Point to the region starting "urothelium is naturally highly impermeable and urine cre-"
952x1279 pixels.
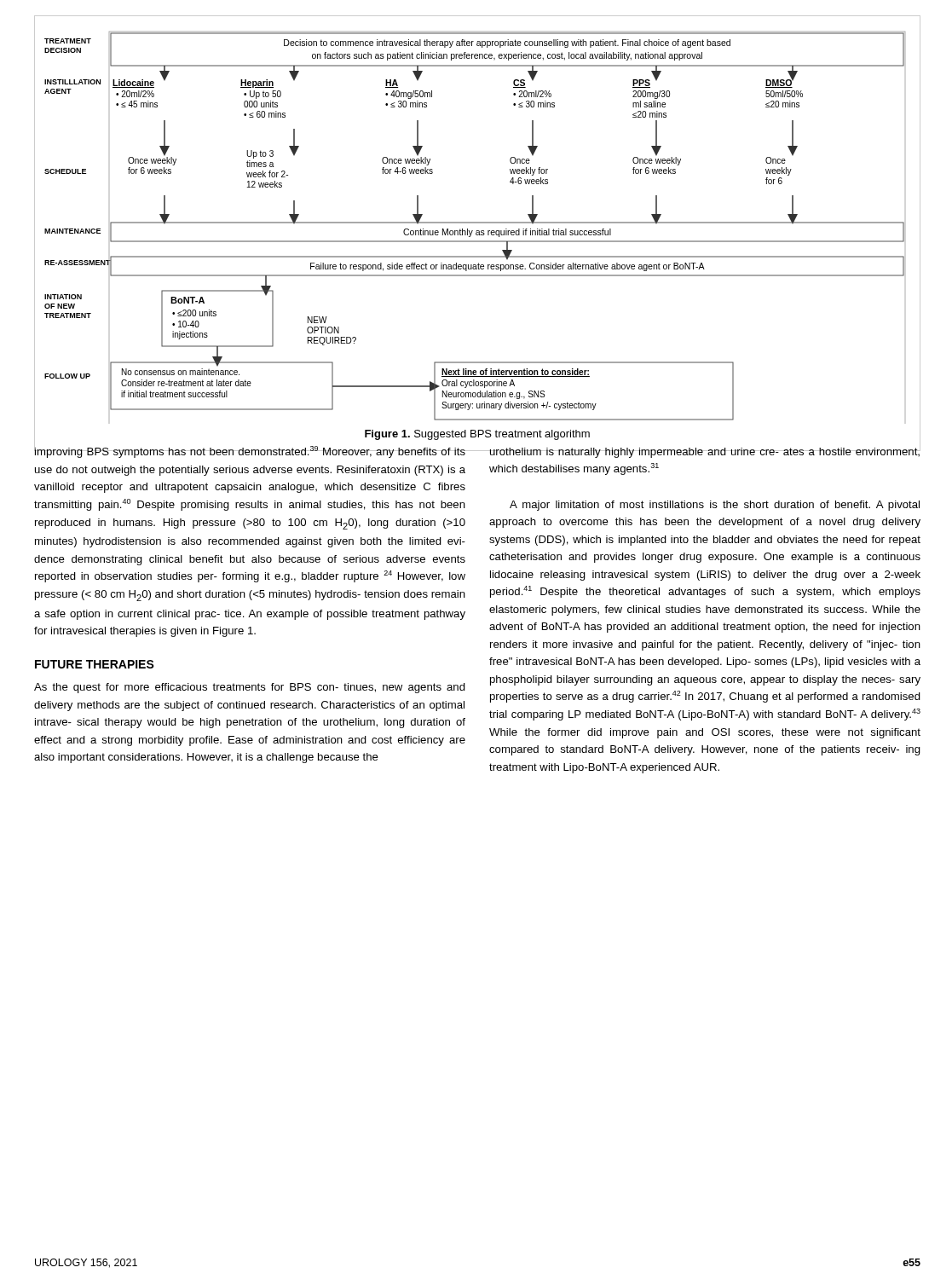pos(705,609)
